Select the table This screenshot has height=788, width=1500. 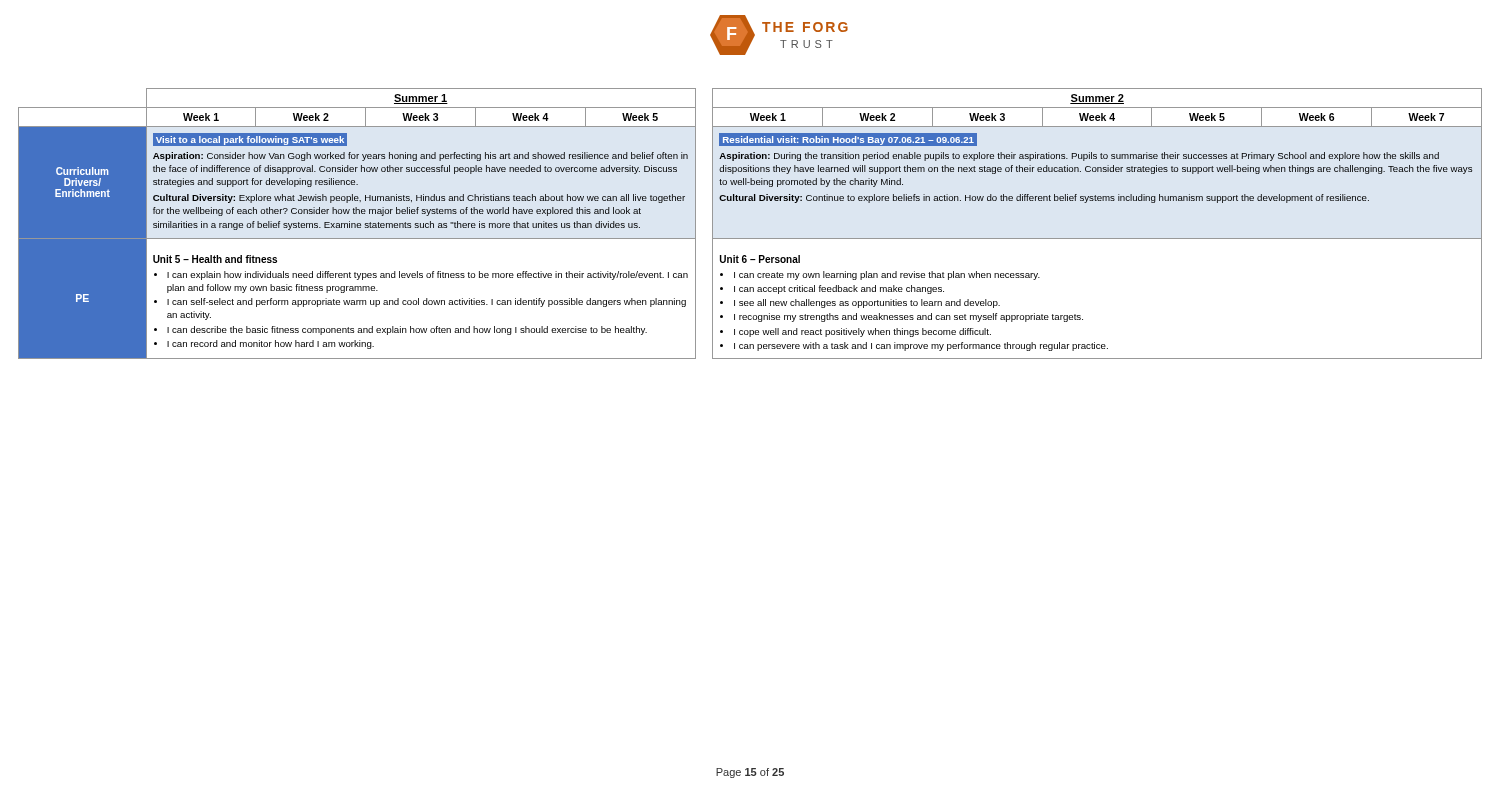point(750,223)
